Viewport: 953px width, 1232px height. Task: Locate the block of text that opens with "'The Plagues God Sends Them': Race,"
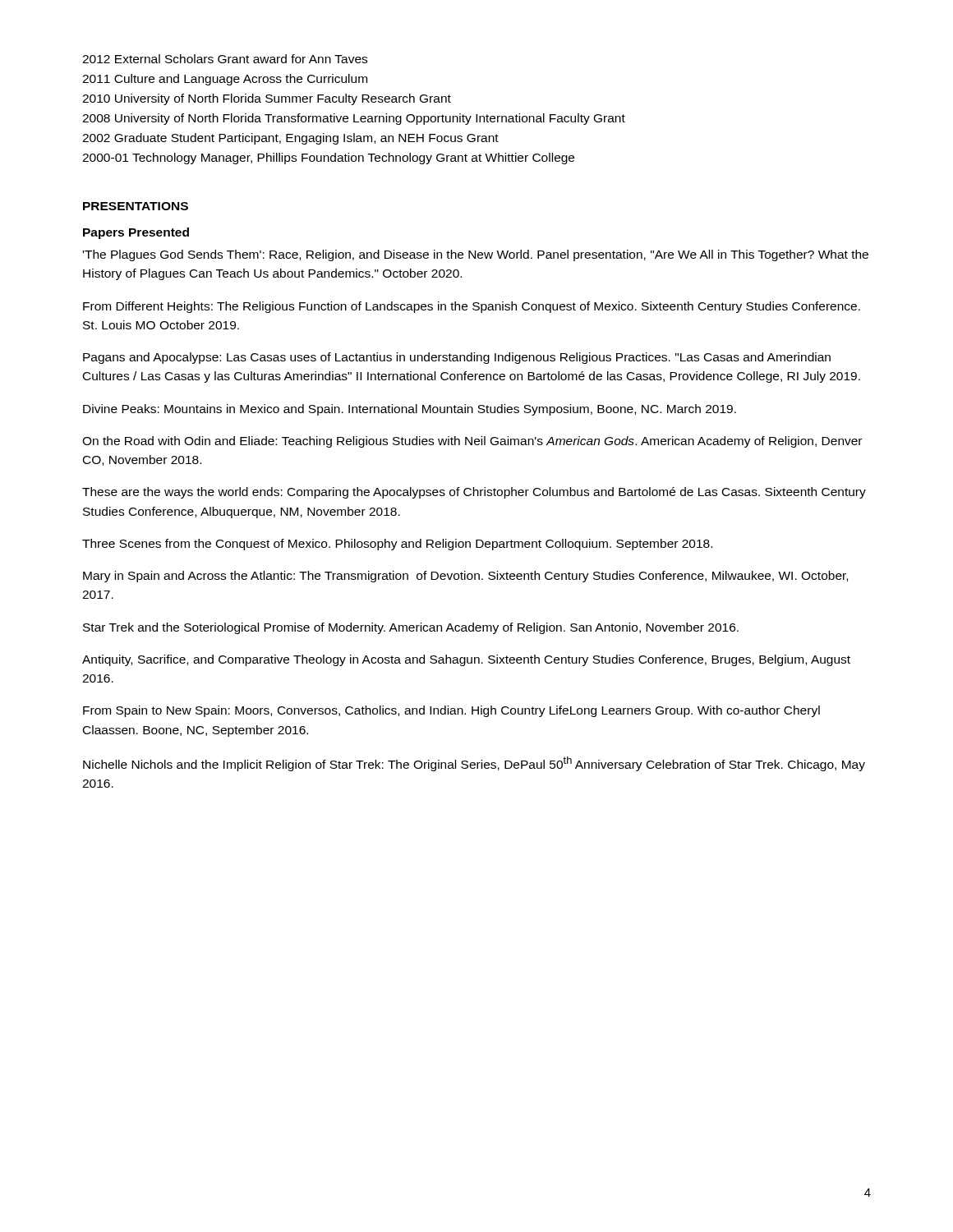tap(476, 264)
